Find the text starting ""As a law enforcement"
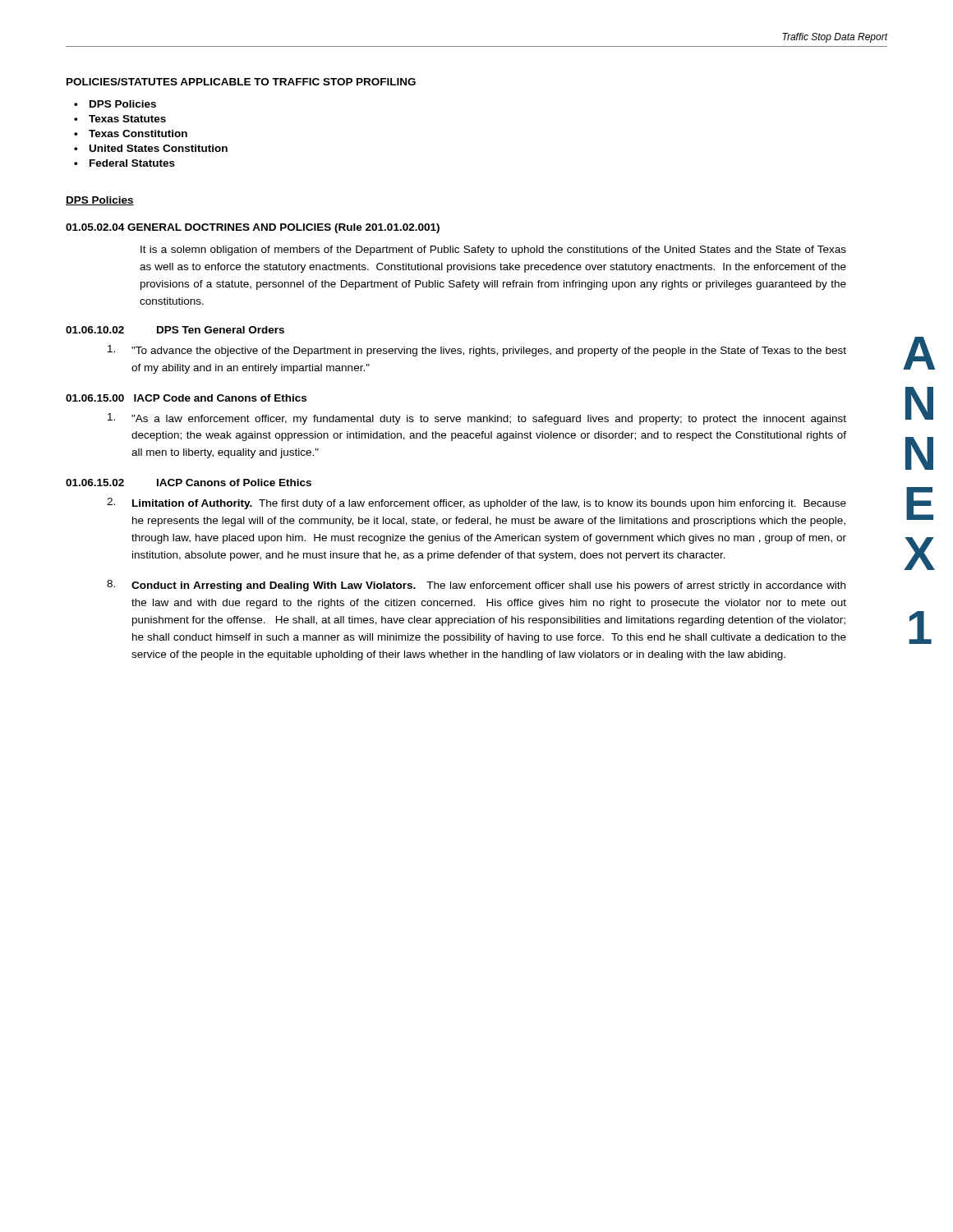This screenshot has width=953, height=1232. coord(476,436)
